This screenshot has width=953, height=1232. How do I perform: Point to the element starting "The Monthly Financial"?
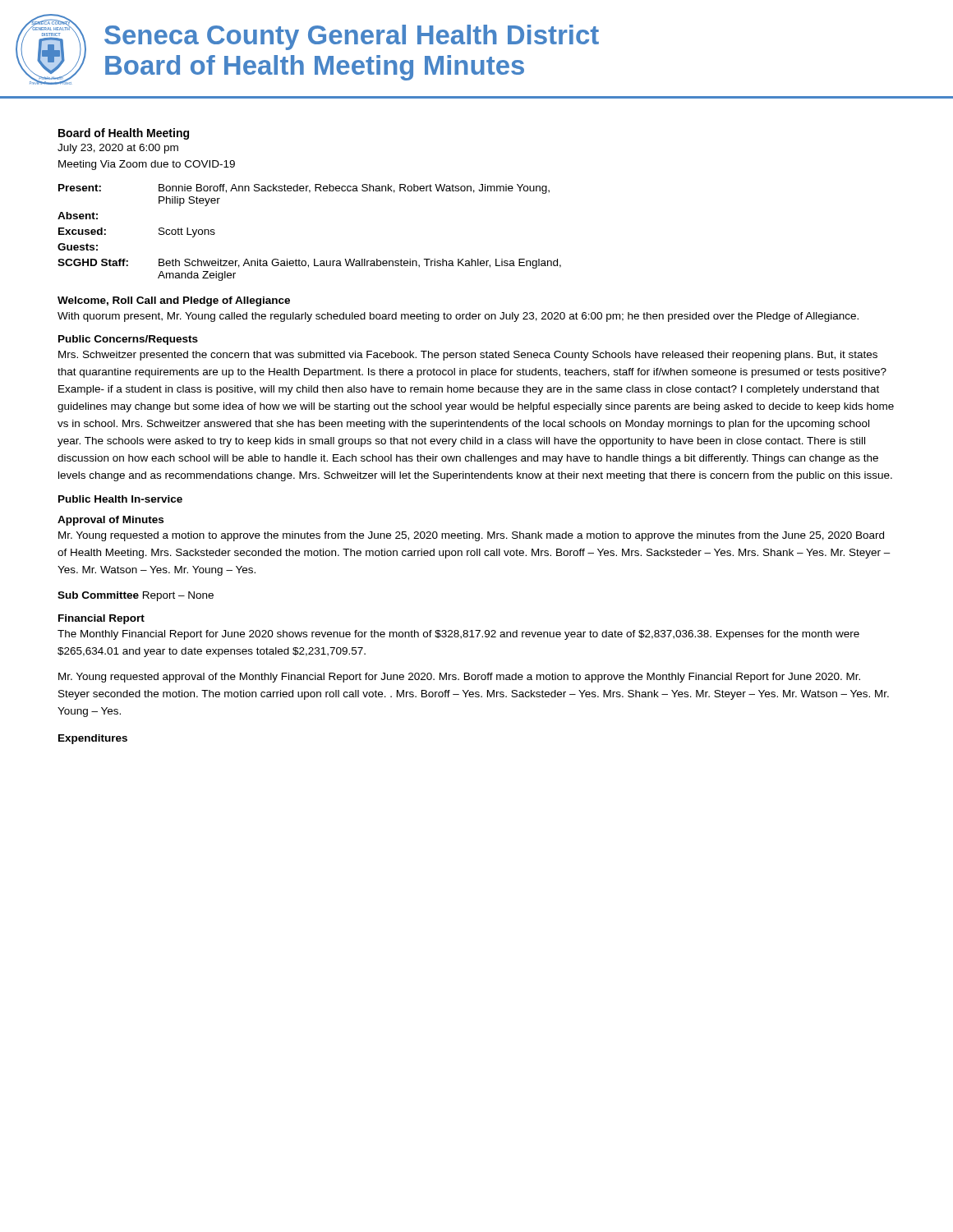point(459,643)
